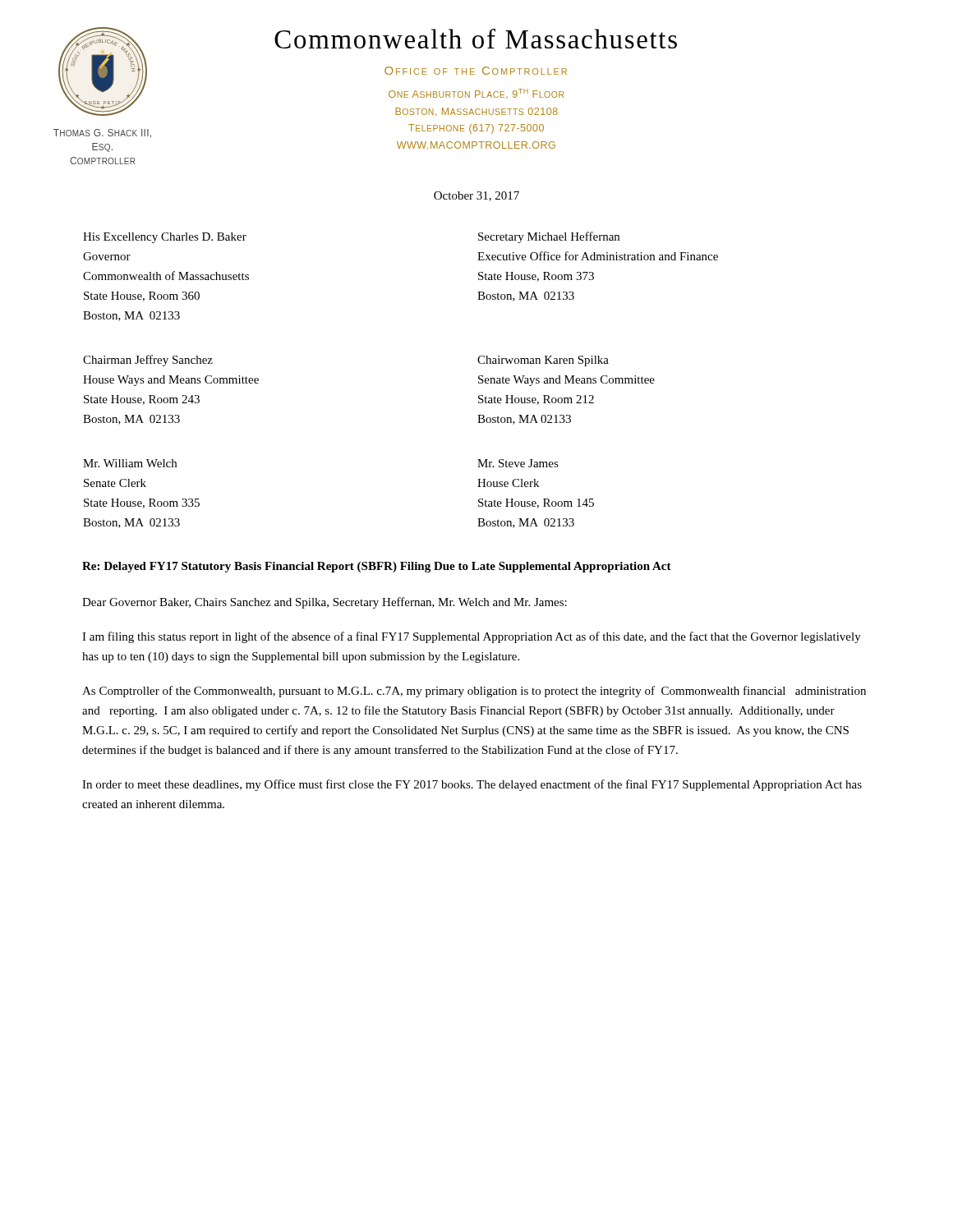Point to the block beginning "His Excellency Charles"
This screenshot has height=1232, width=953.
point(166,276)
